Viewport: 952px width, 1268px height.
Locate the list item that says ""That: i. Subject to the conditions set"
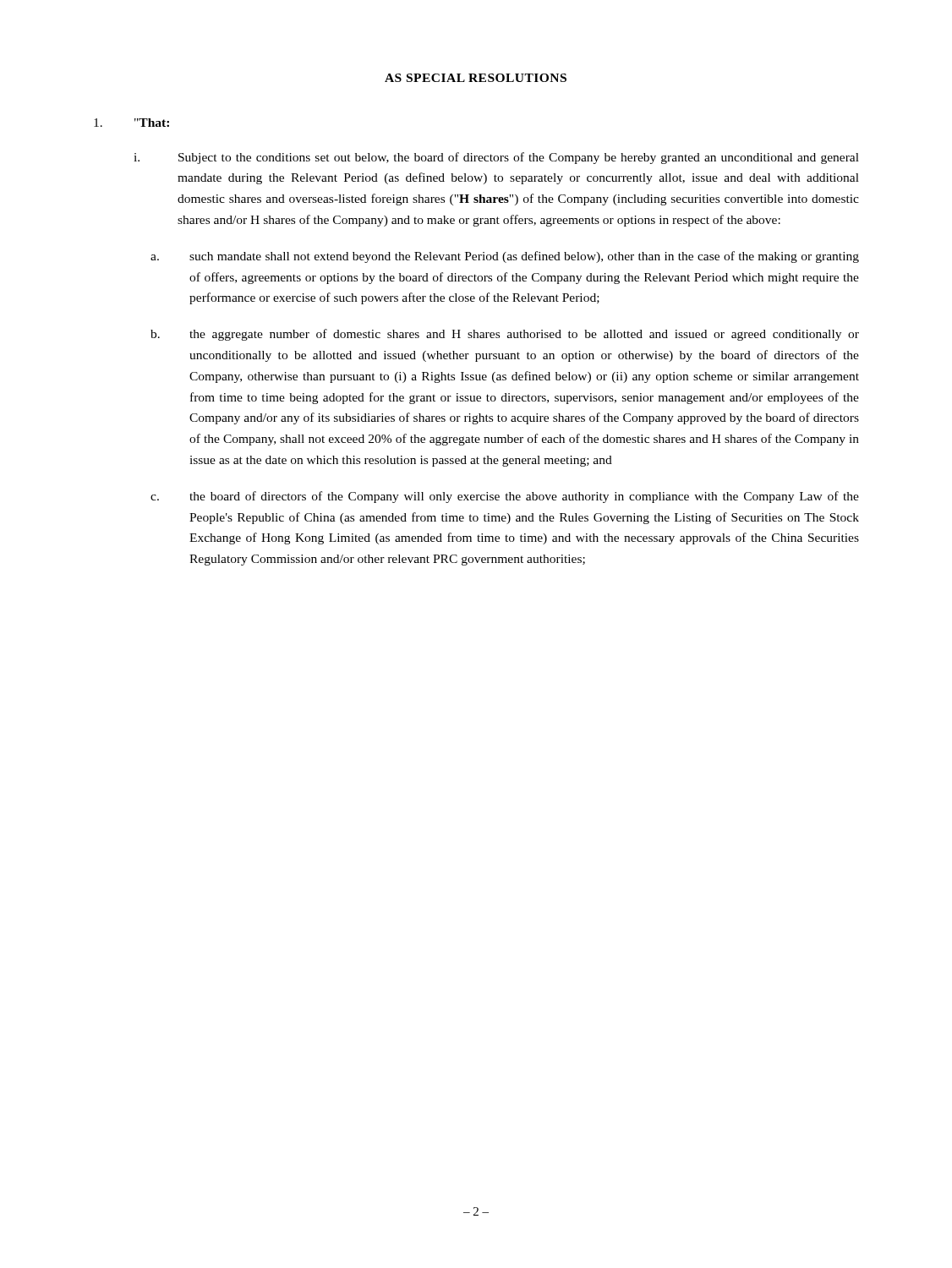point(476,349)
